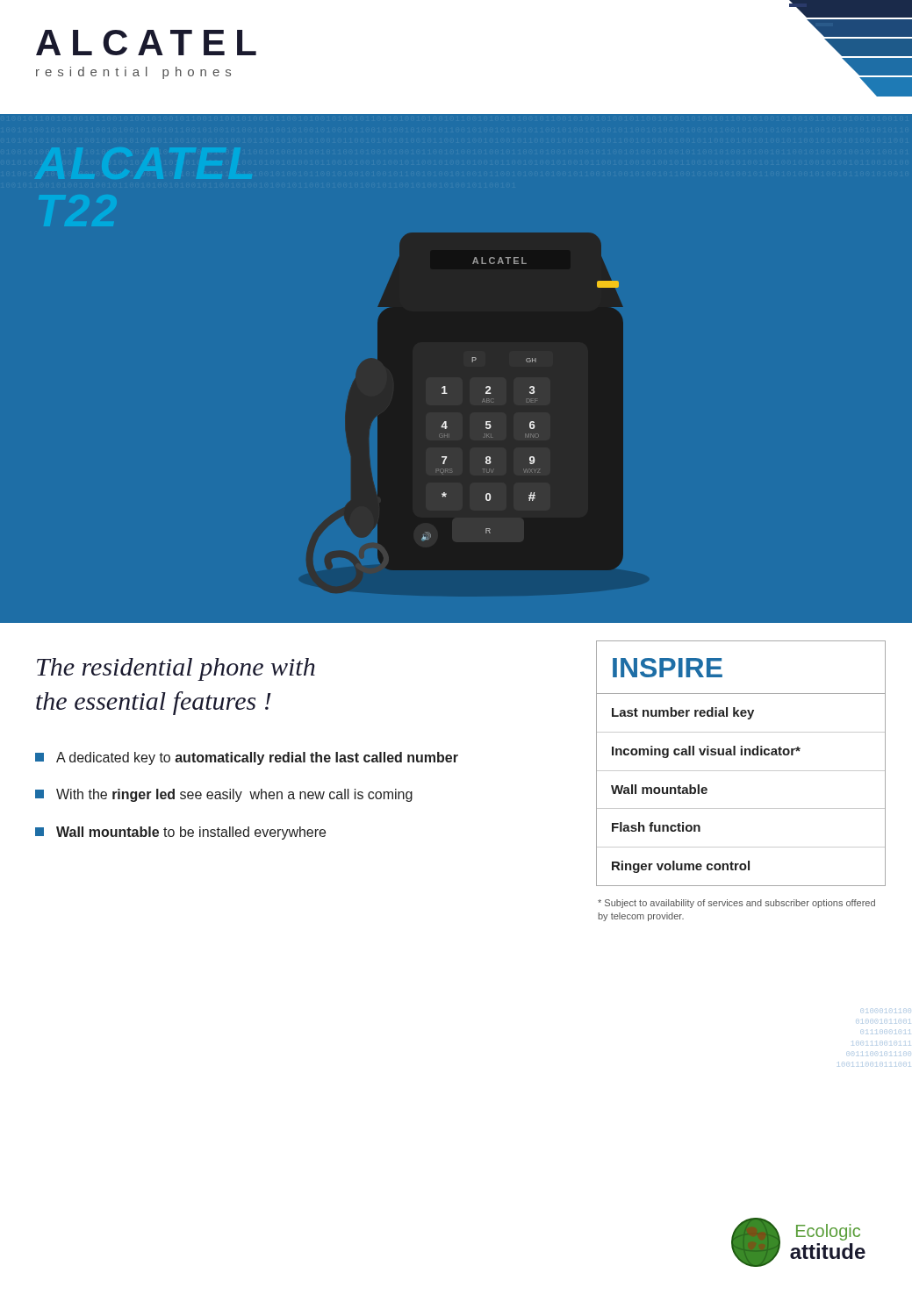The width and height of the screenshot is (912, 1316).
Task: Find the table
Action: point(741,763)
